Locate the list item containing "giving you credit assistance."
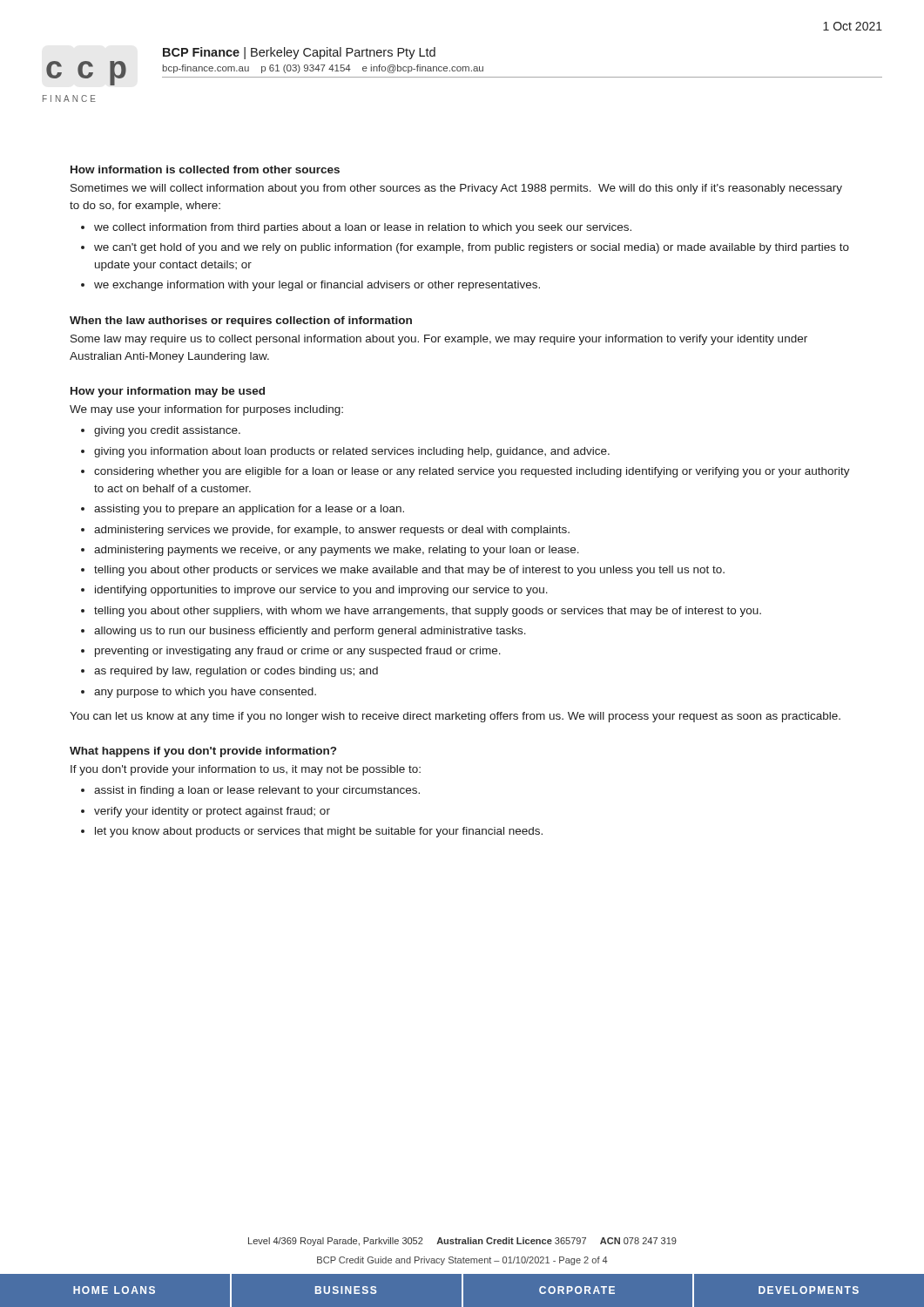Image resolution: width=924 pixels, height=1307 pixels. [168, 430]
